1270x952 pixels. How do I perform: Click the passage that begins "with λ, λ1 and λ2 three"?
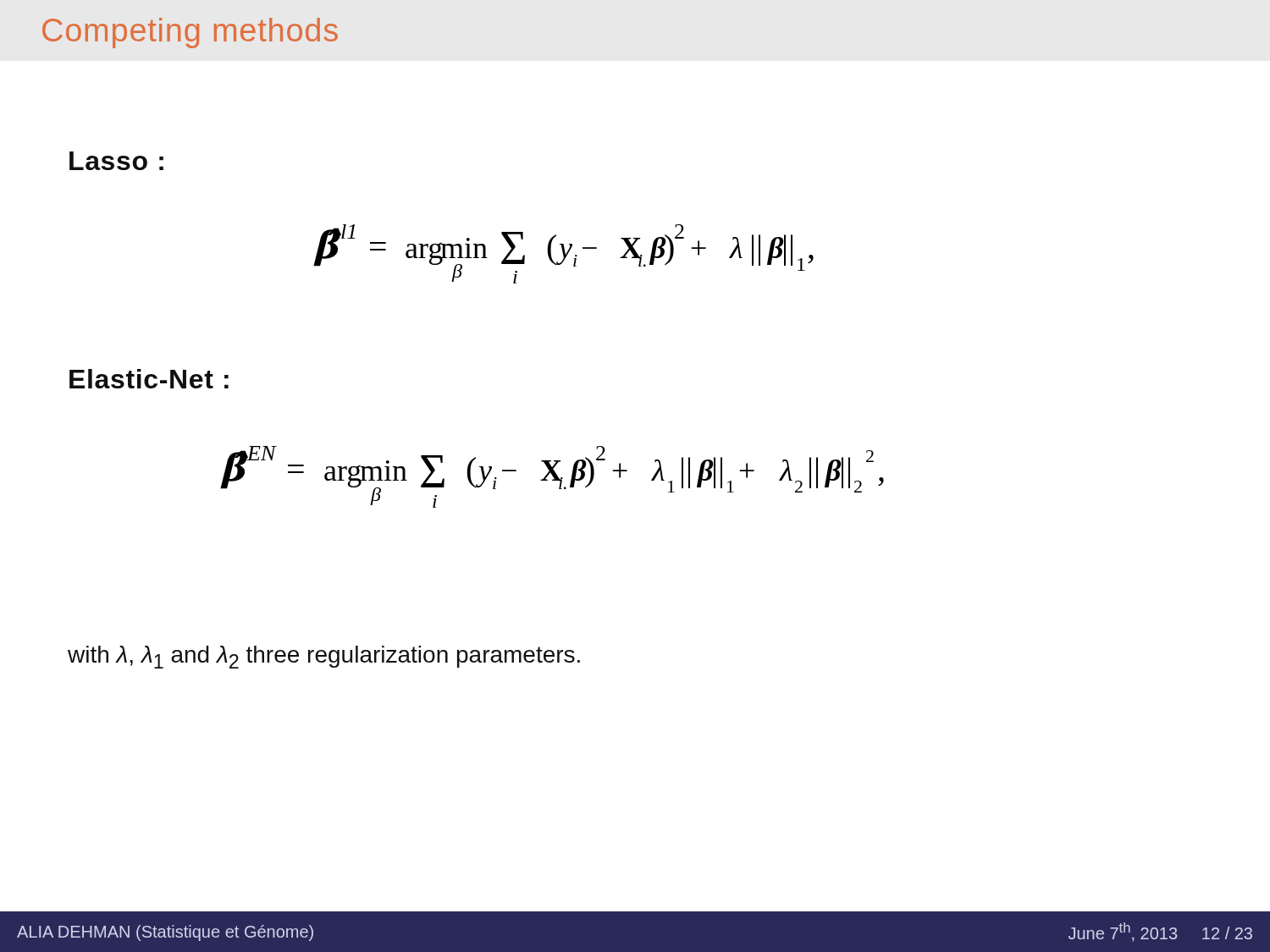coord(325,657)
